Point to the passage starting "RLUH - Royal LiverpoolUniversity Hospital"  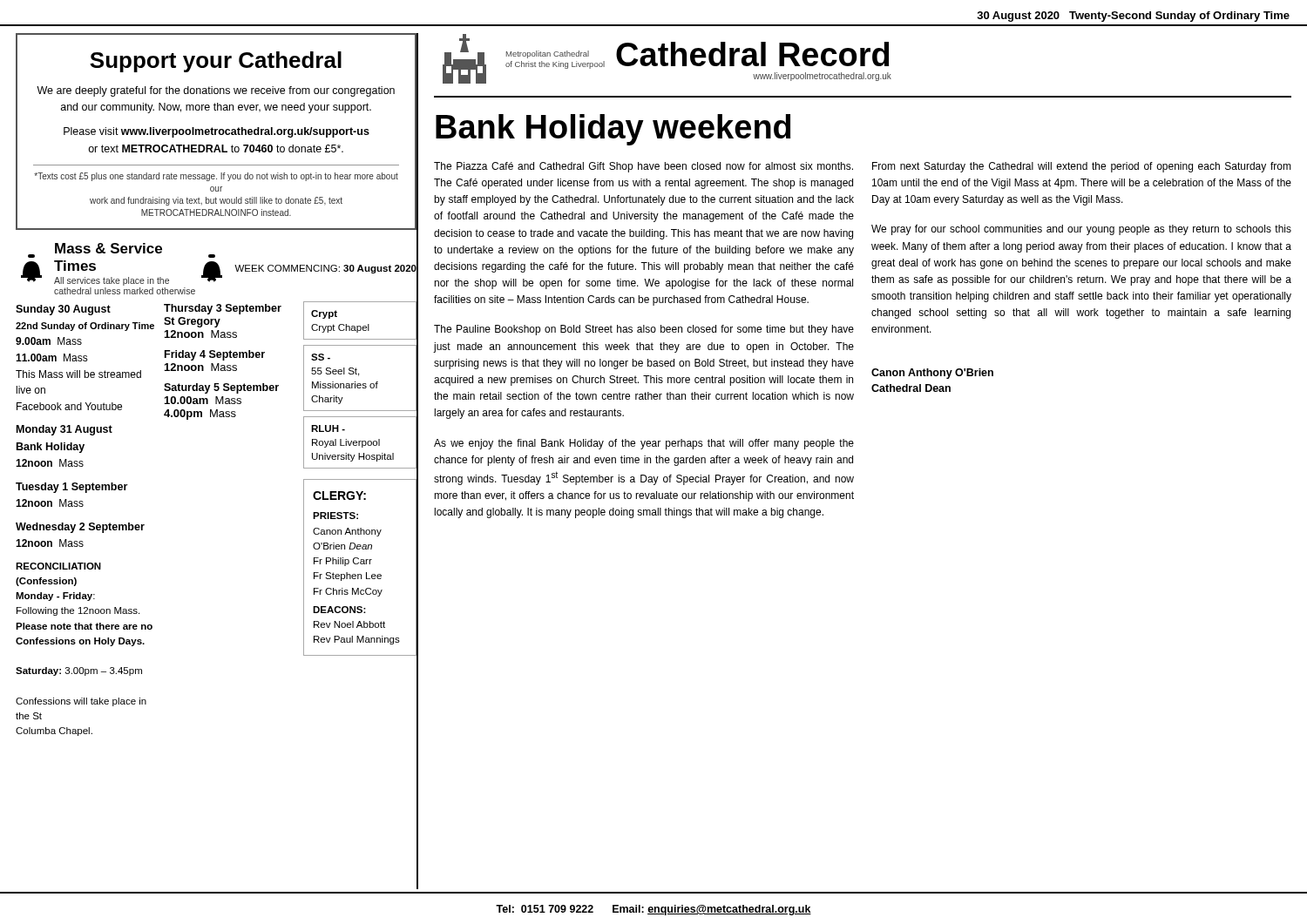click(x=353, y=443)
